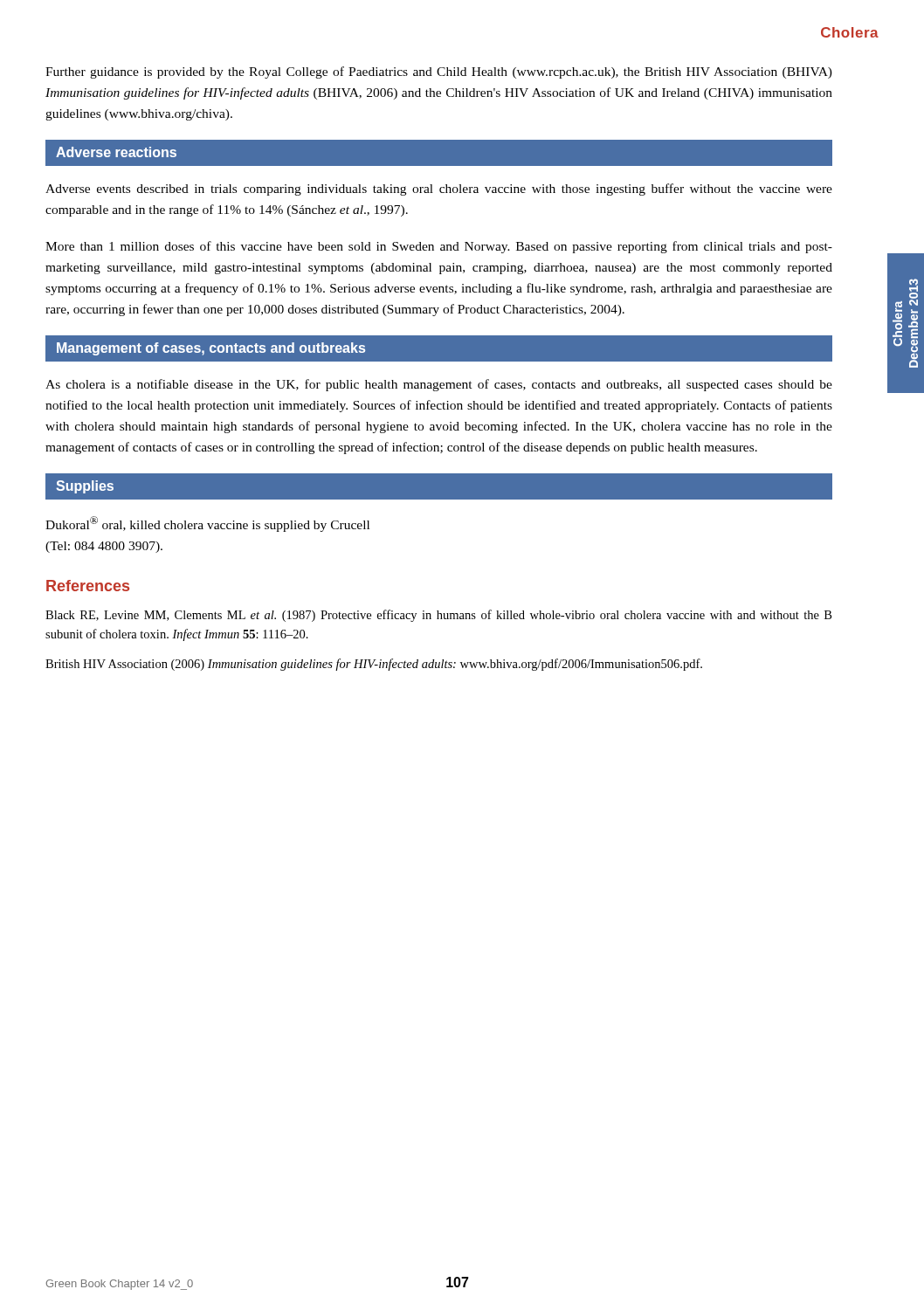
Task: Find the block on this page that starts "British HIV Association"
Action: (374, 664)
